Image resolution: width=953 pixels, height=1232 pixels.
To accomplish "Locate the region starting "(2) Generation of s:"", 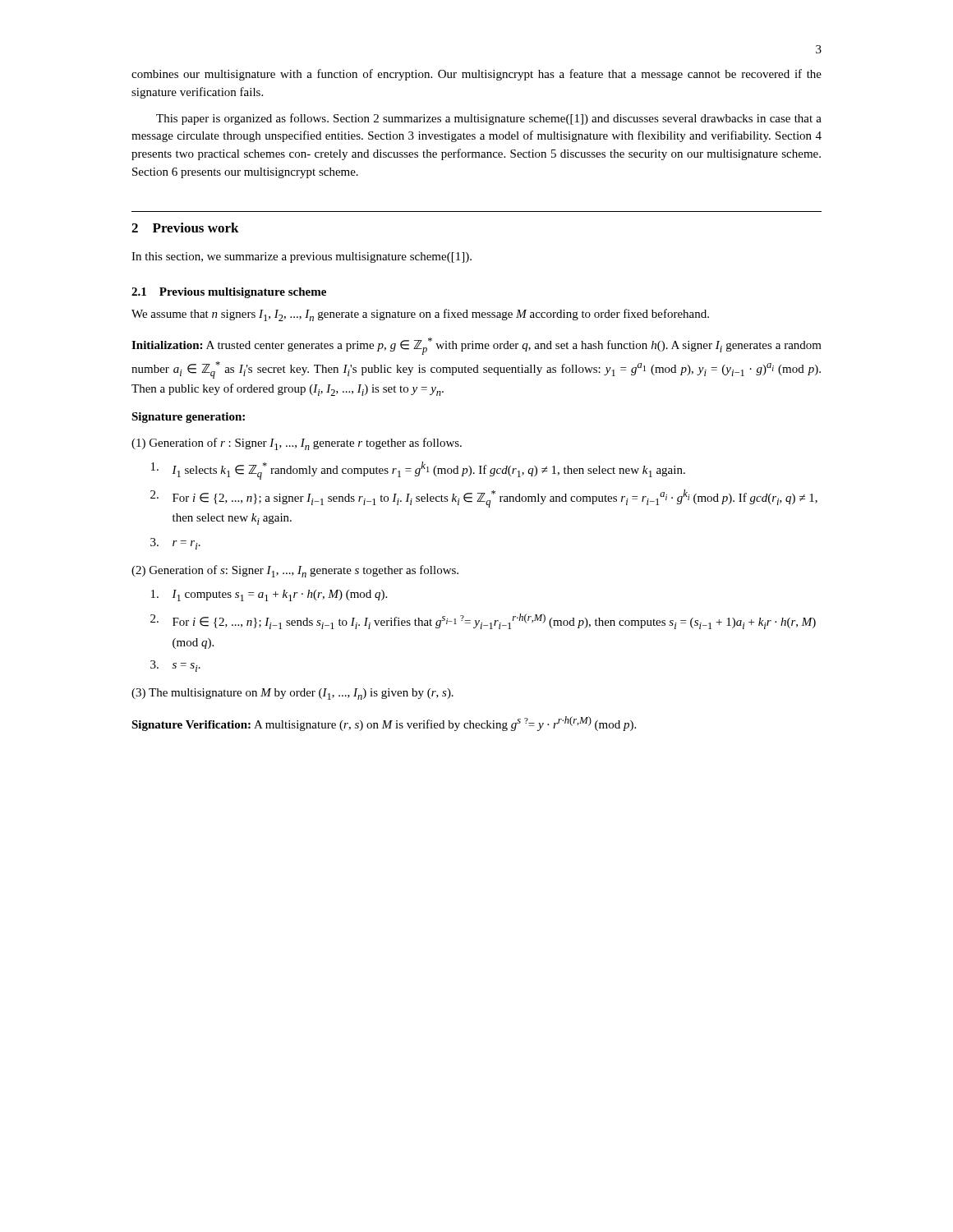I will point(295,572).
